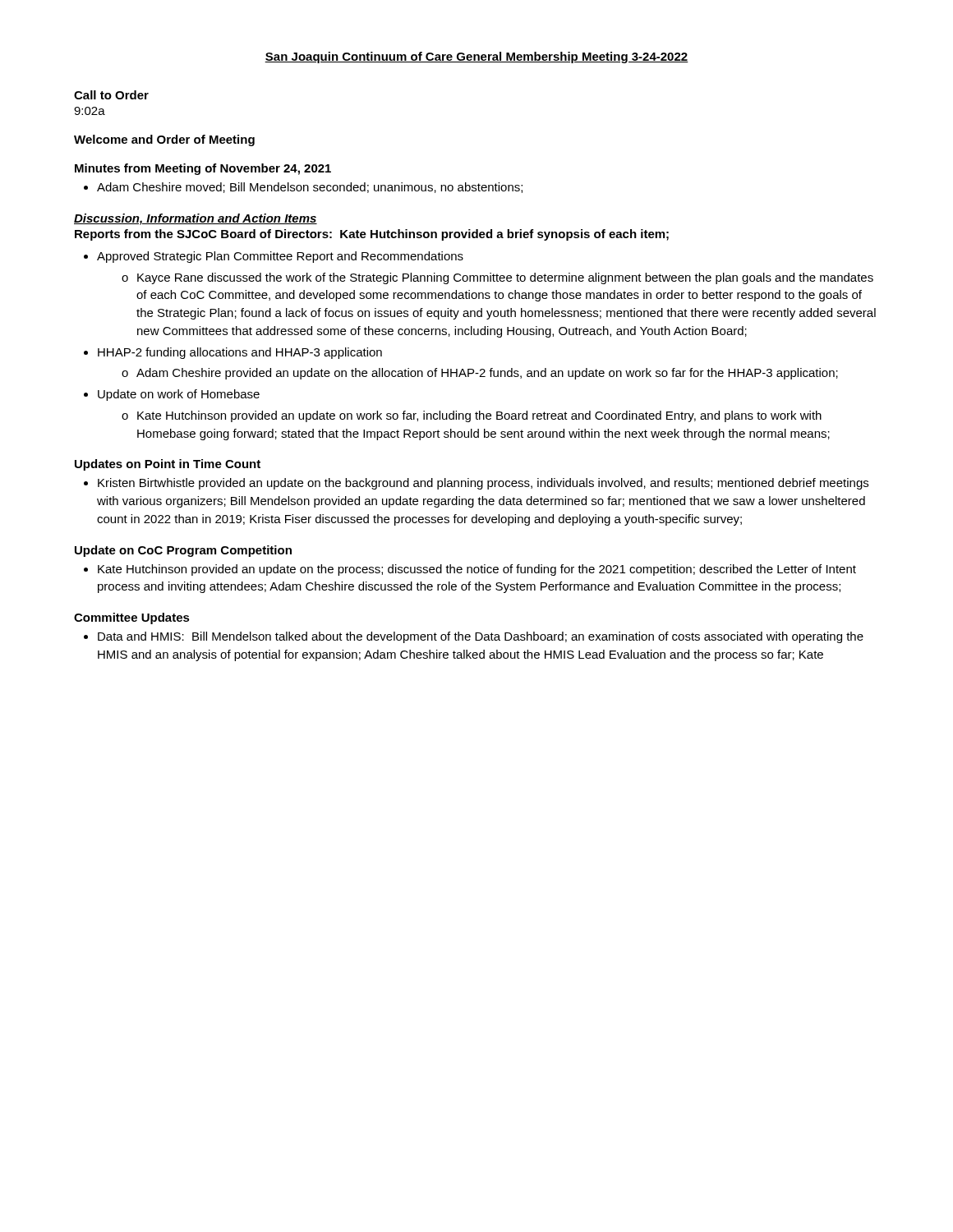Locate the block starting "Discussion, Information and Action"

tap(195, 218)
